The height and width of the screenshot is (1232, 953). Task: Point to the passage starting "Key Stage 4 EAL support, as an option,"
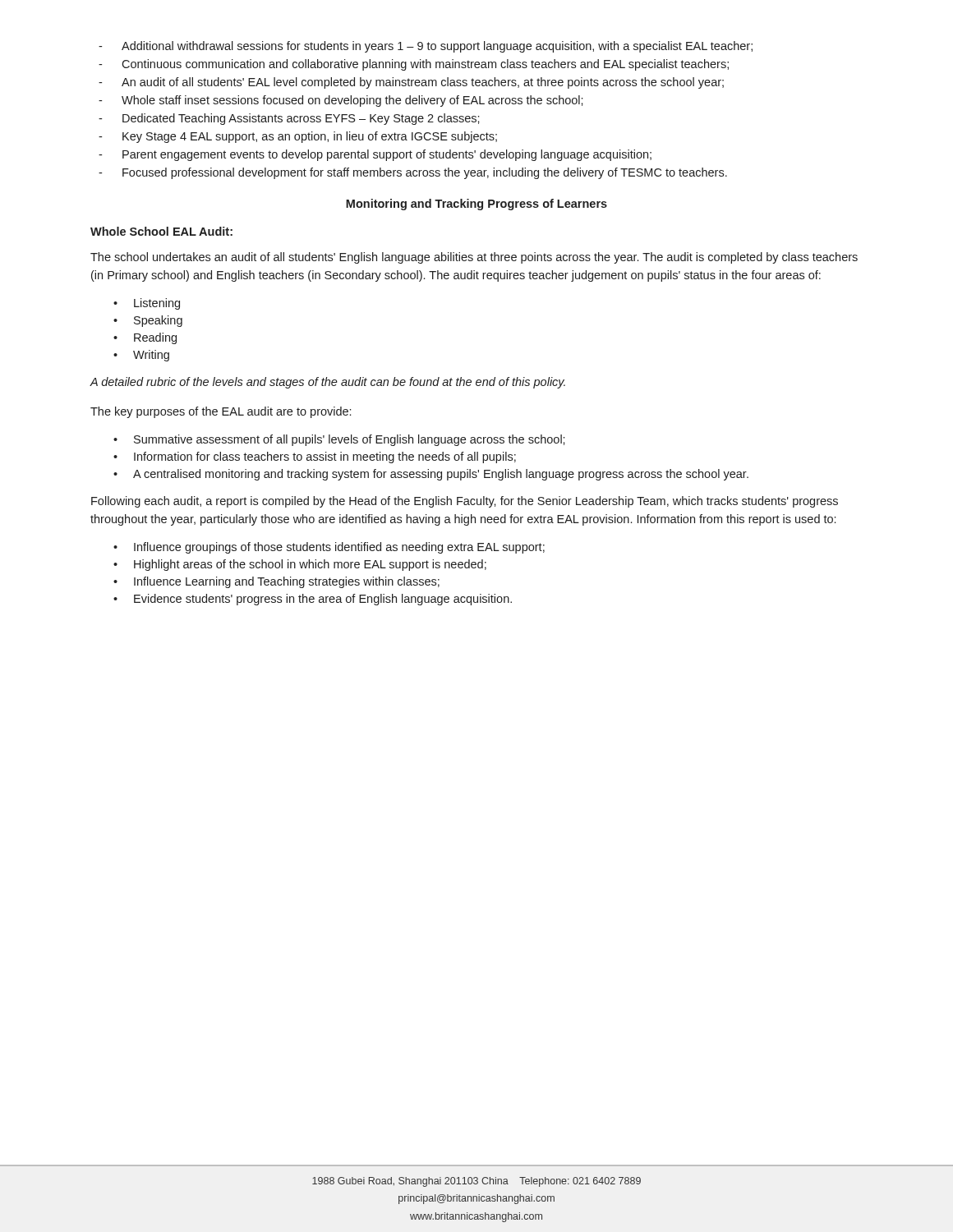(492, 136)
